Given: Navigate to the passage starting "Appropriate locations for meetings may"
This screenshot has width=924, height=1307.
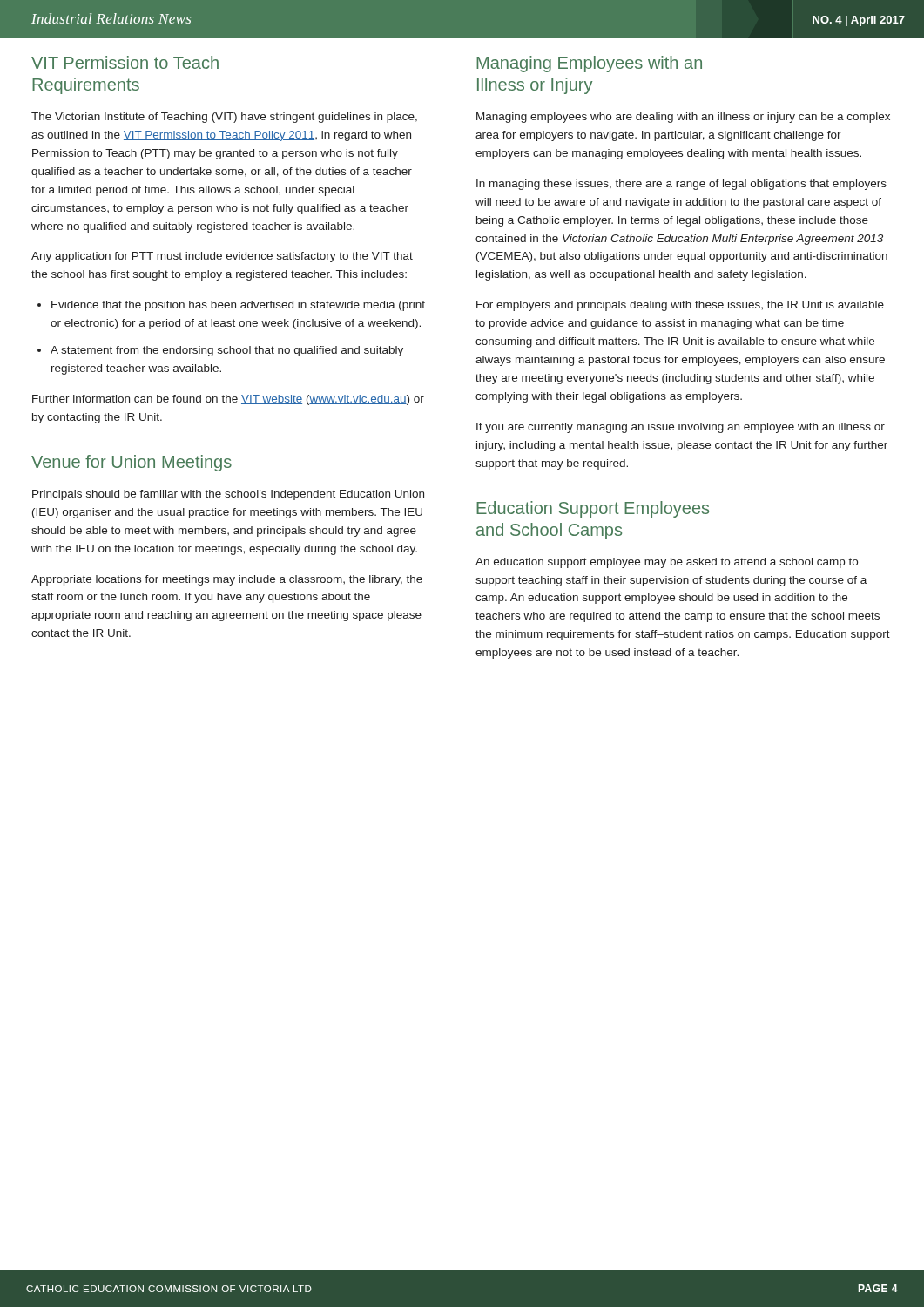Looking at the screenshot, I should coord(230,607).
